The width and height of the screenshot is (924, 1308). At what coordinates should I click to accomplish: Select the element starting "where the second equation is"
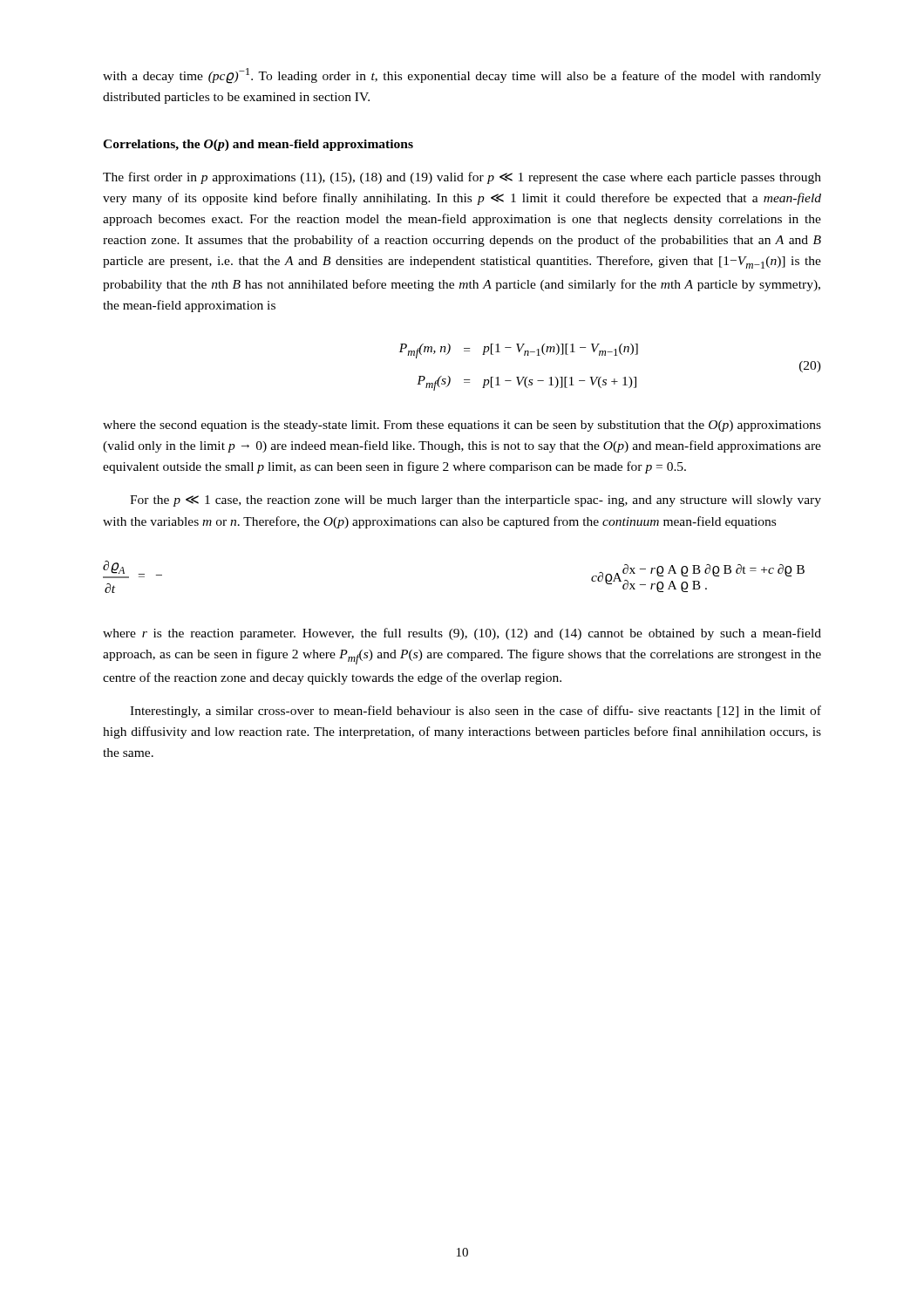coord(462,446)
